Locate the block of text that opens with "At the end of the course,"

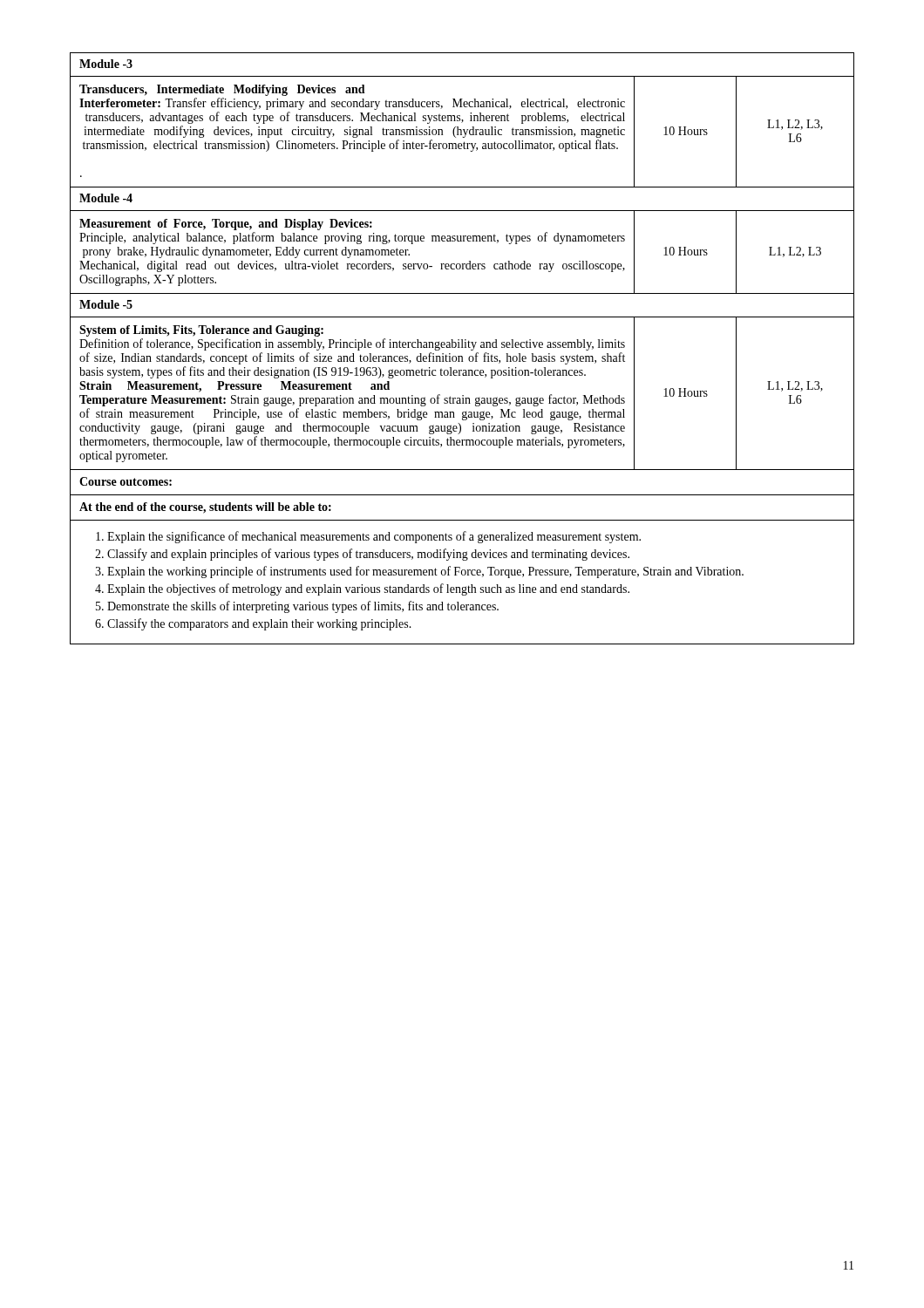pos(206,507)
